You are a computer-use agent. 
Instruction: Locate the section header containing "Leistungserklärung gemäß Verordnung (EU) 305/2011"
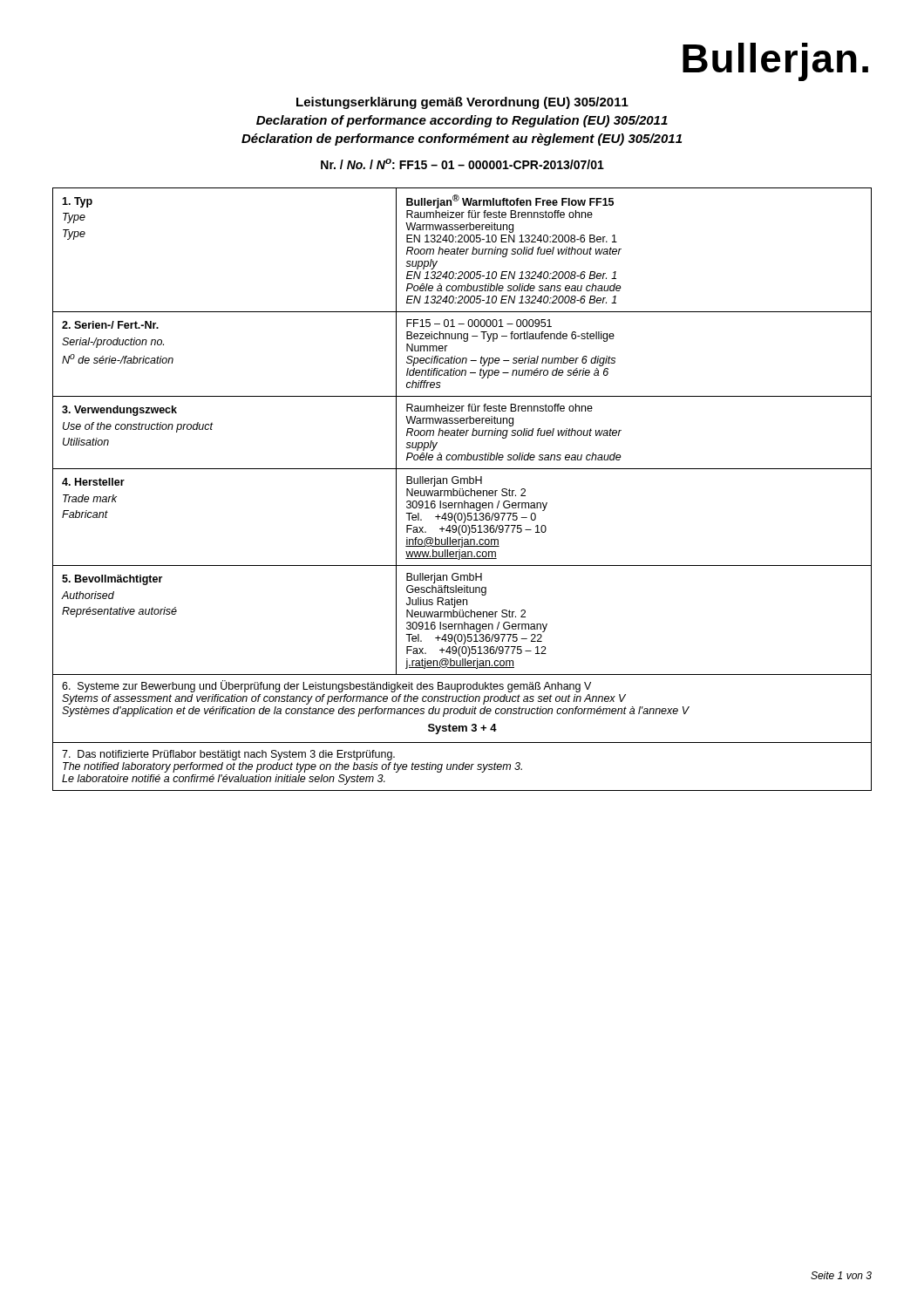(462, 102)
